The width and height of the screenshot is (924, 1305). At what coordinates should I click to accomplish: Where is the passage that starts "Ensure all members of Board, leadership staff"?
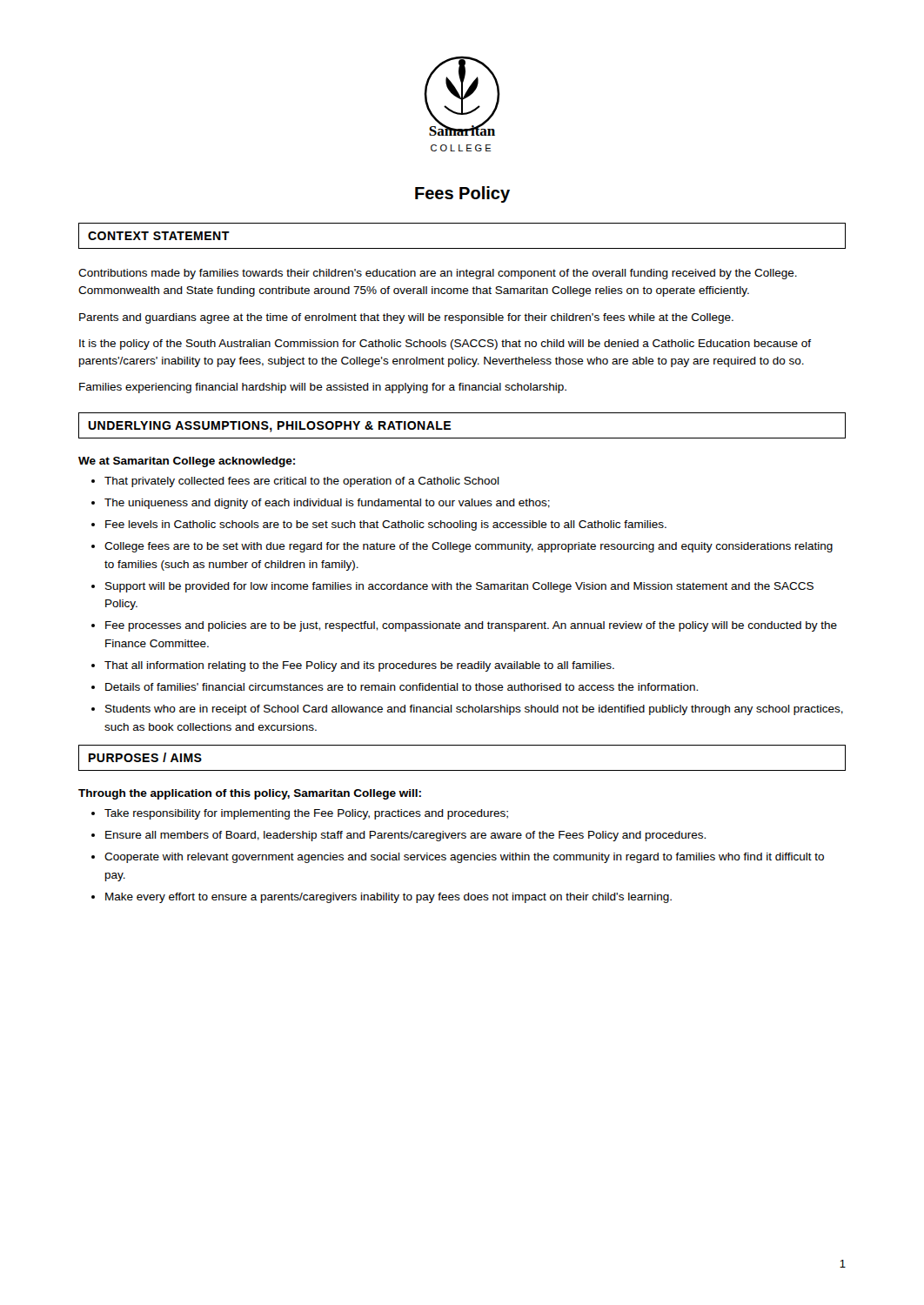pyautogui.click(x=406, y=835)
